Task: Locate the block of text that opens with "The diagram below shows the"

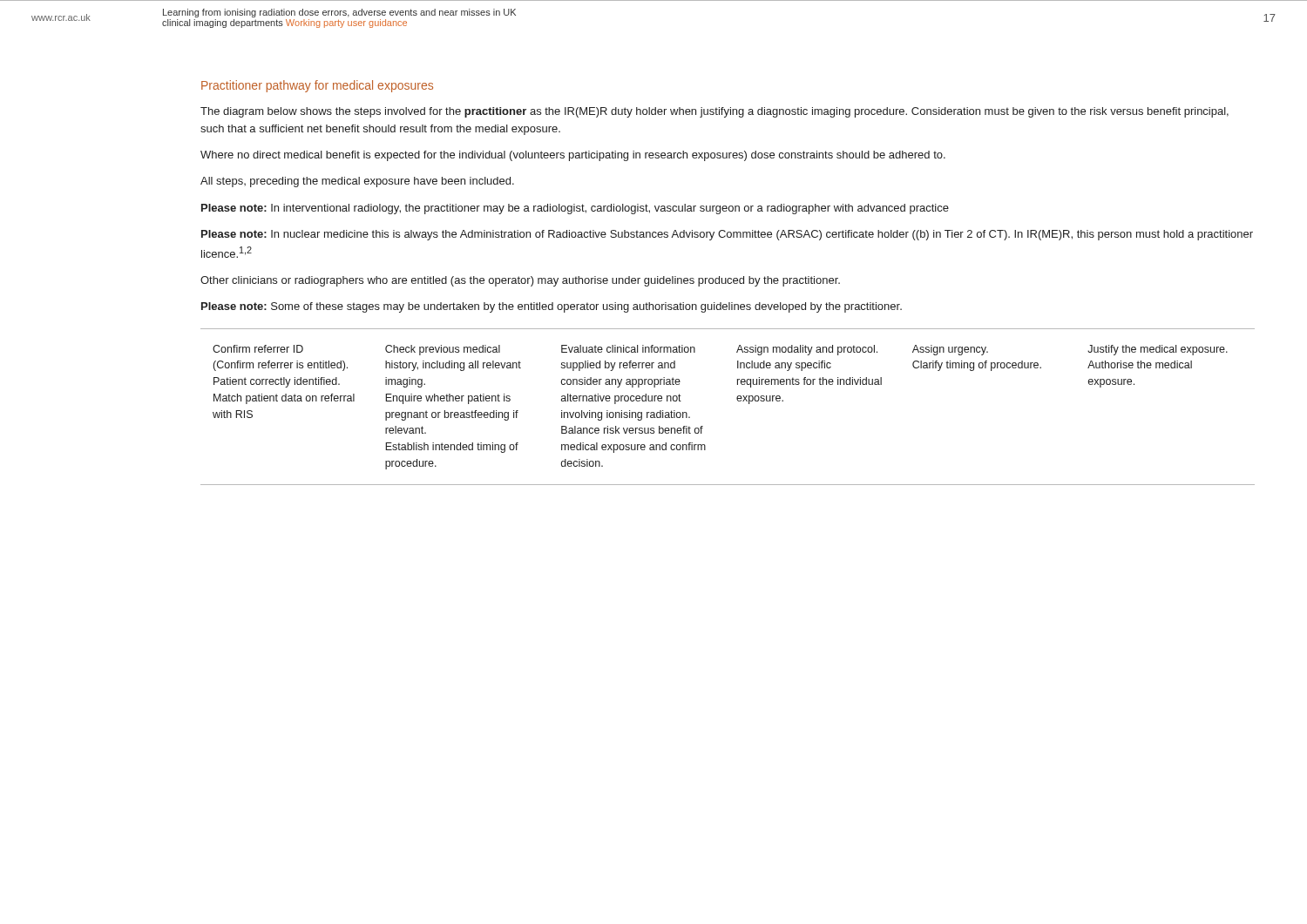Action: click(715, 120)
